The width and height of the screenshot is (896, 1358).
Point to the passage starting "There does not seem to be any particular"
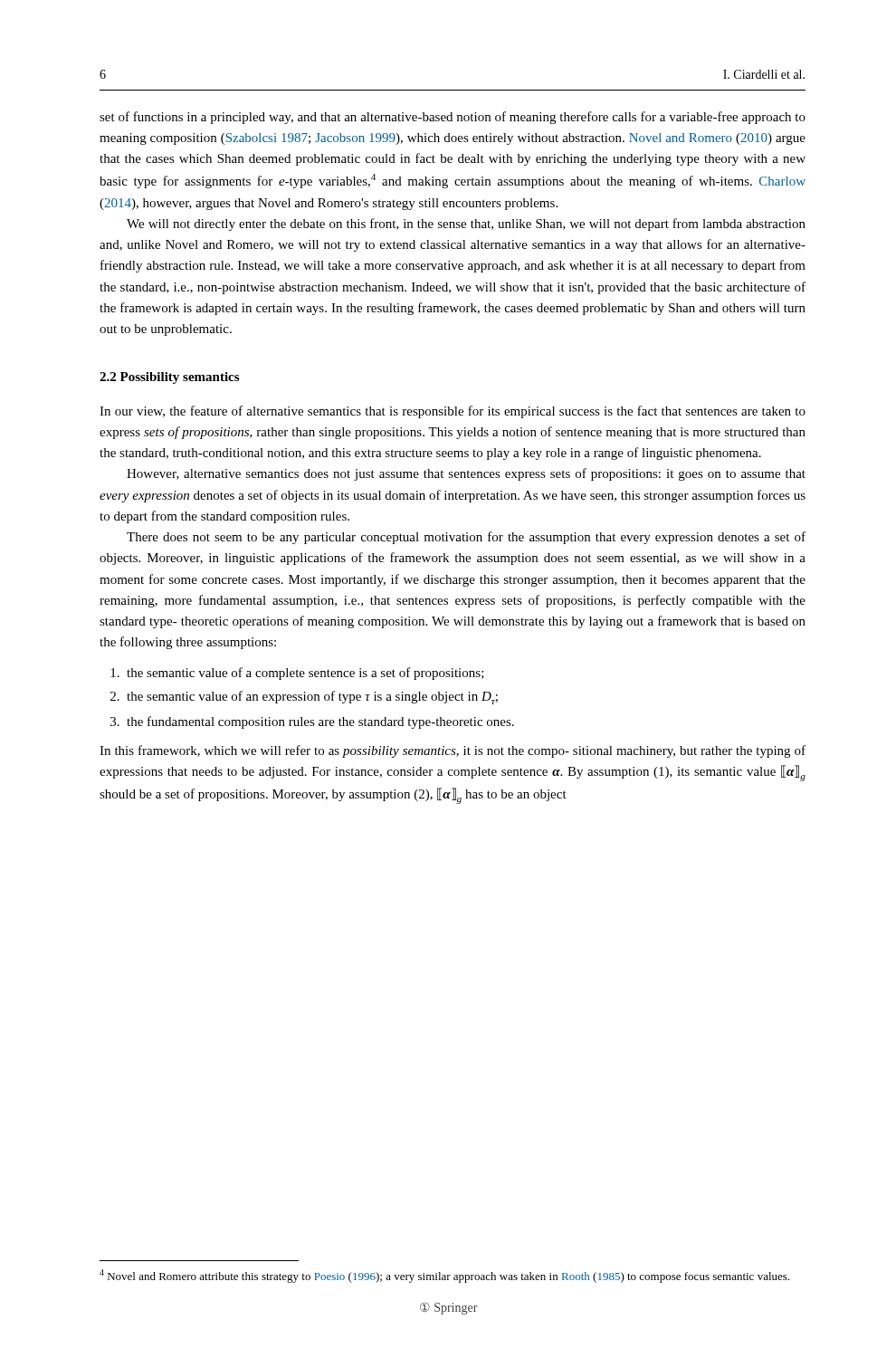[x=453, y=590]
